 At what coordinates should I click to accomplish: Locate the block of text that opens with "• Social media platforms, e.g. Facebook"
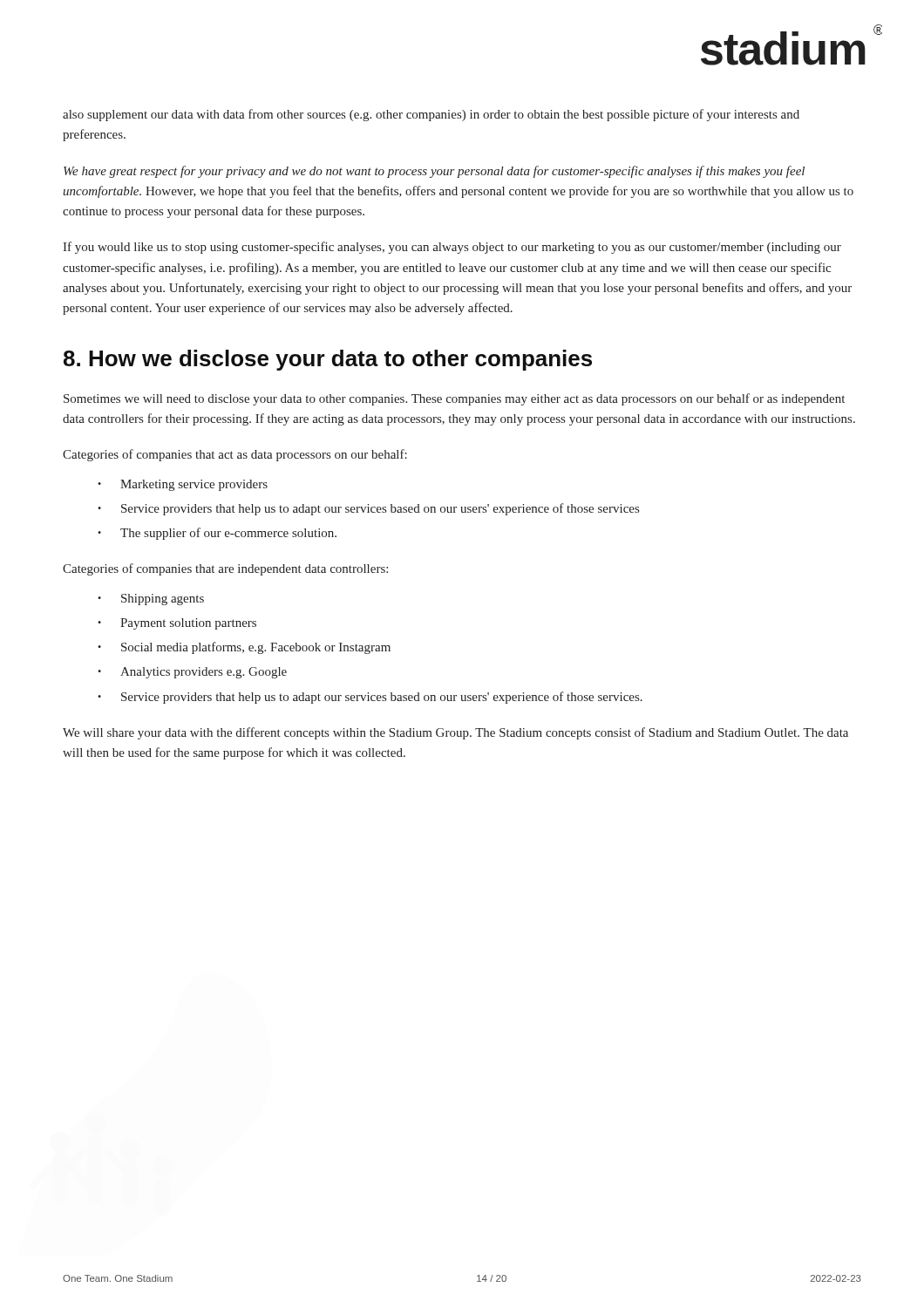(244, 648)
